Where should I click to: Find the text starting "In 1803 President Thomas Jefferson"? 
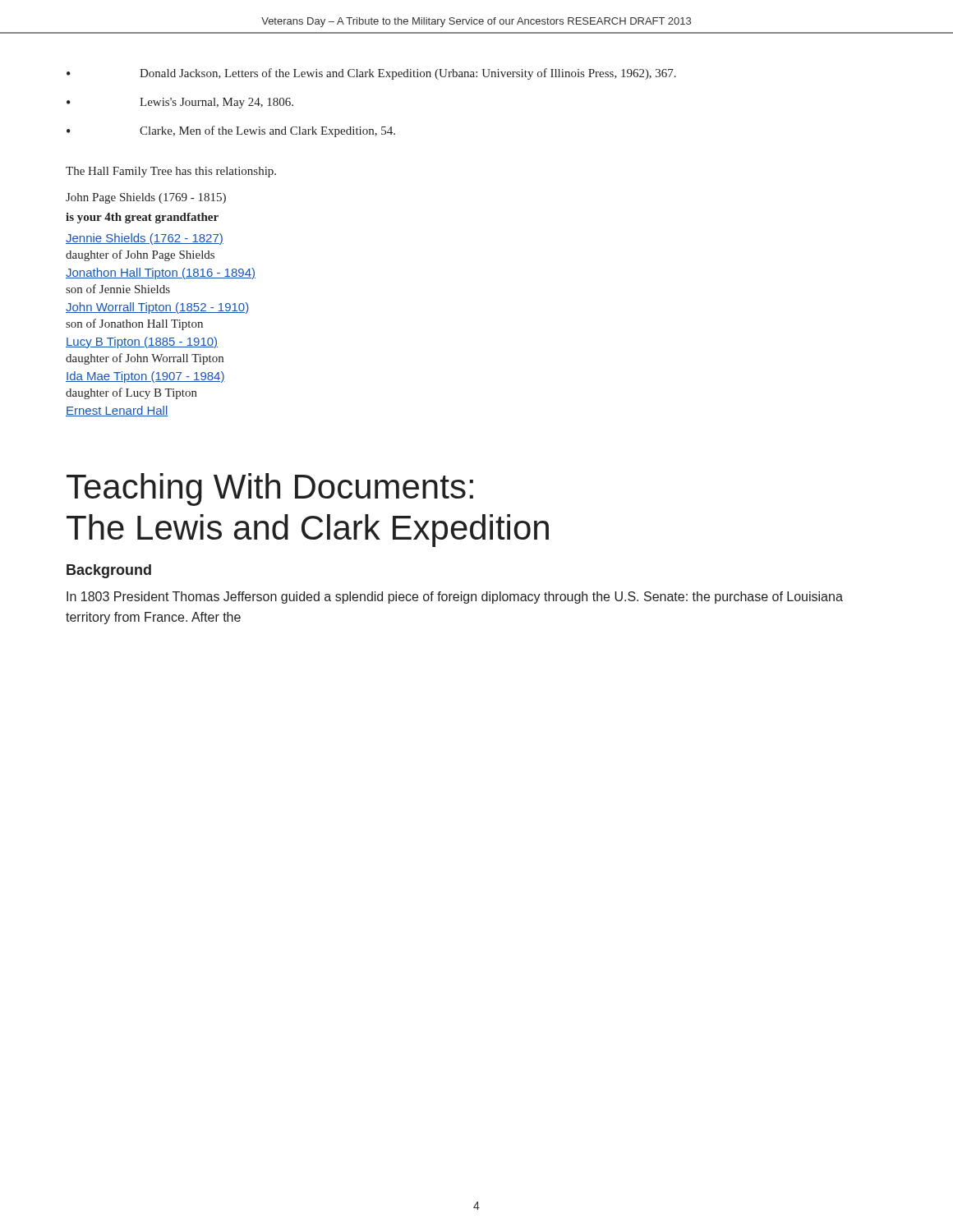[x=454, y=607]
